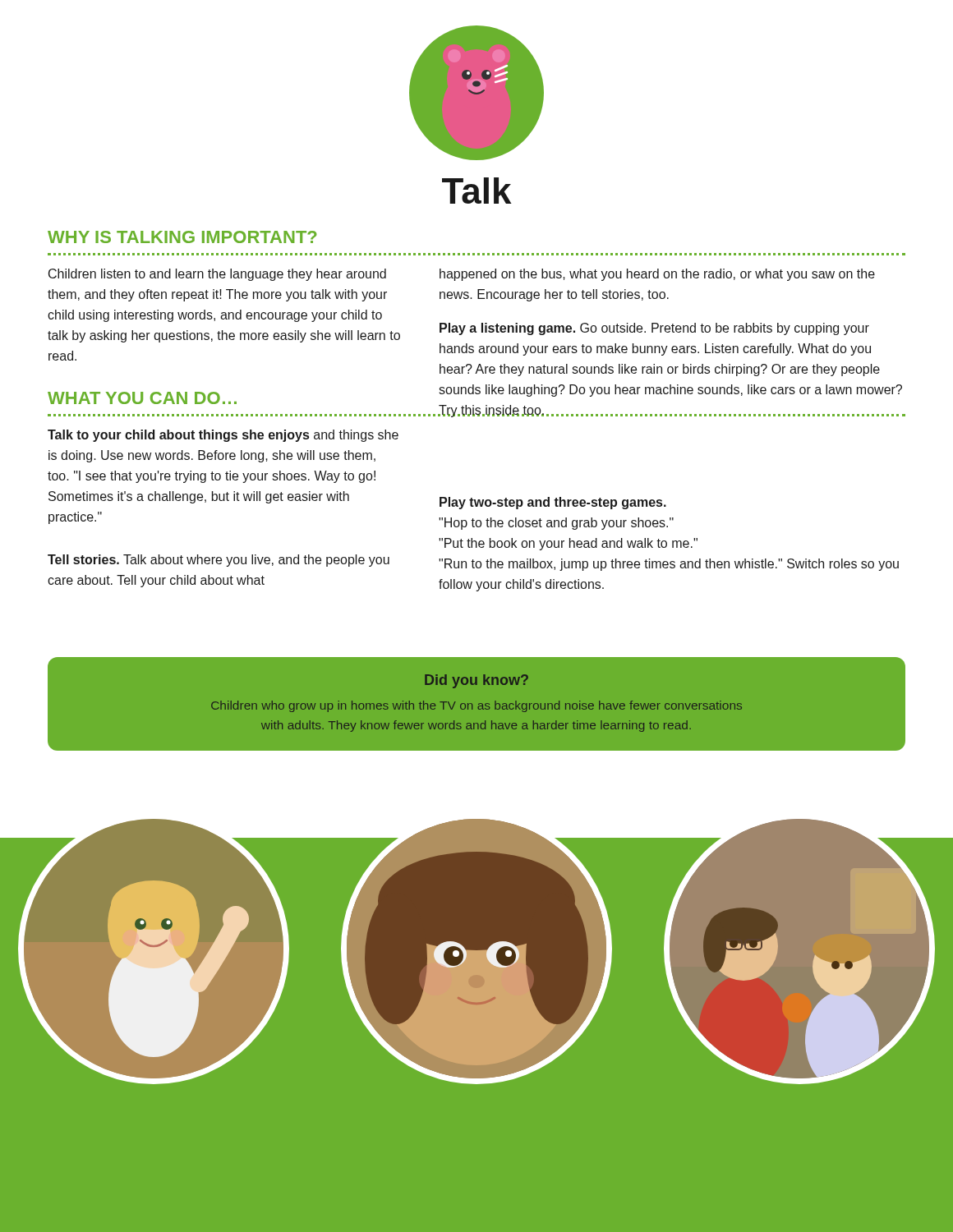
Task: Find the text block that says "Tell stories. Talk about where you live, and"
Action: pos(219,570)
